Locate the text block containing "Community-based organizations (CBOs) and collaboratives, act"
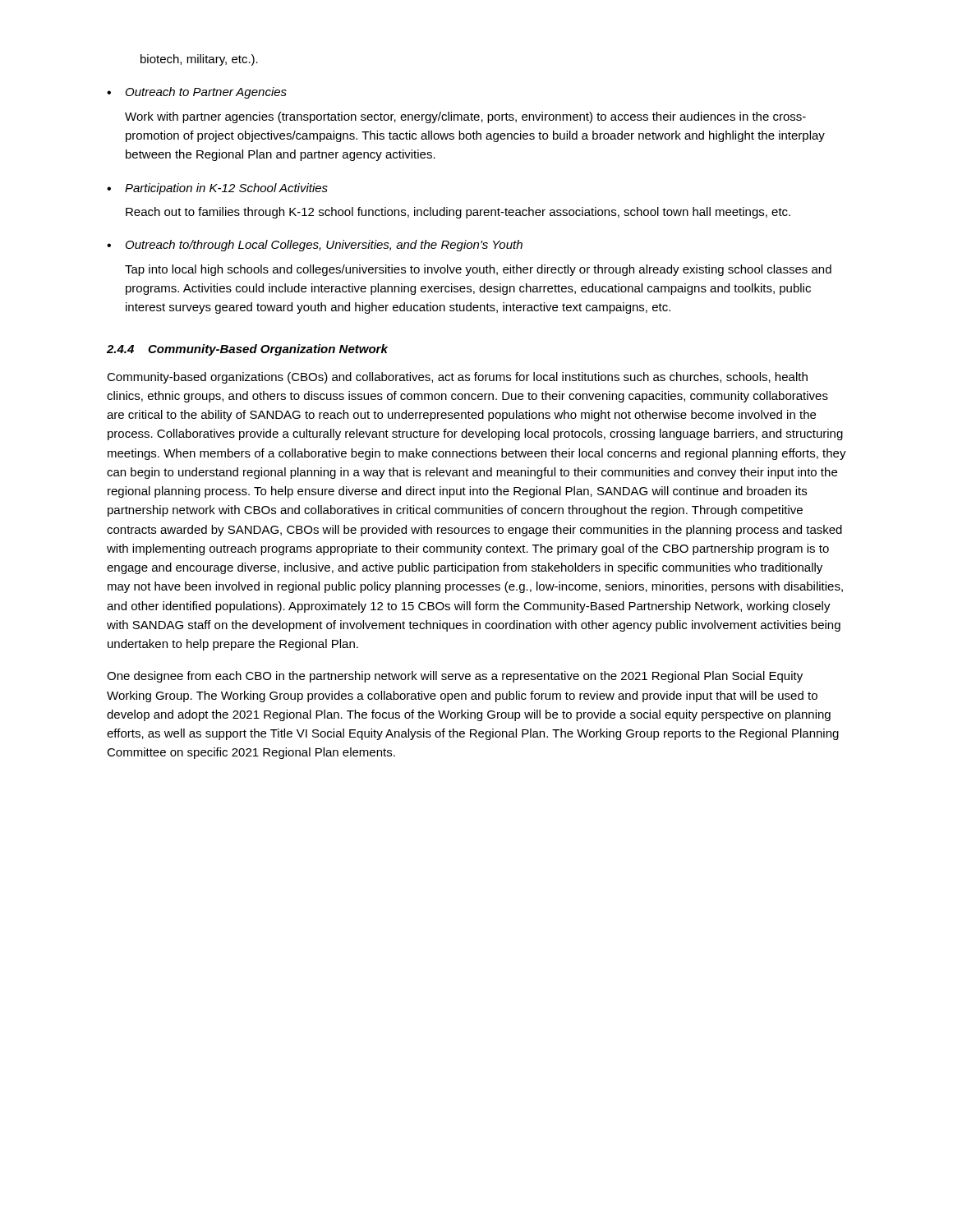 [x=476, y=510]
